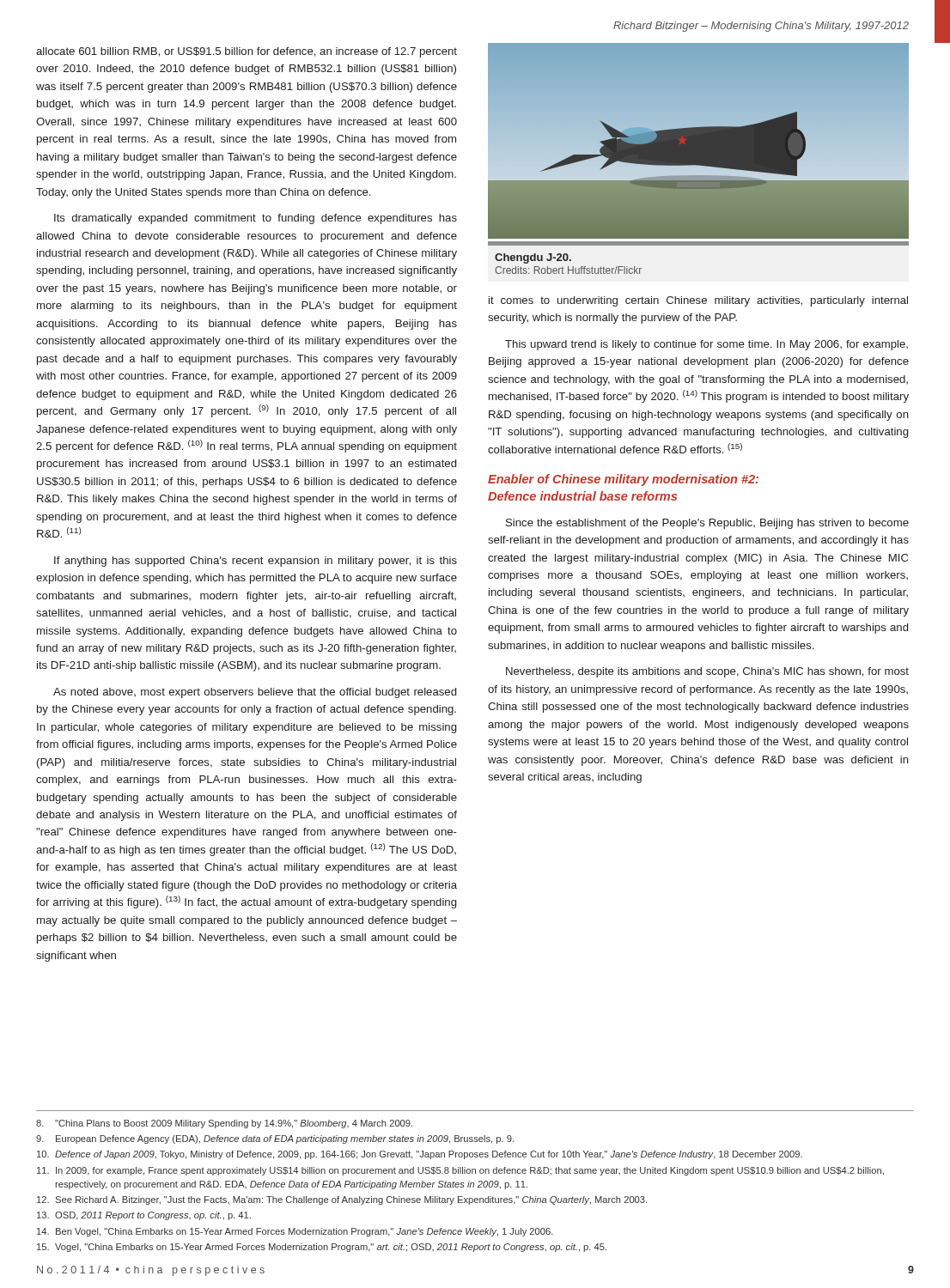Find the photo
This screenshot has width=950, height=1288.
pos(698,142)
